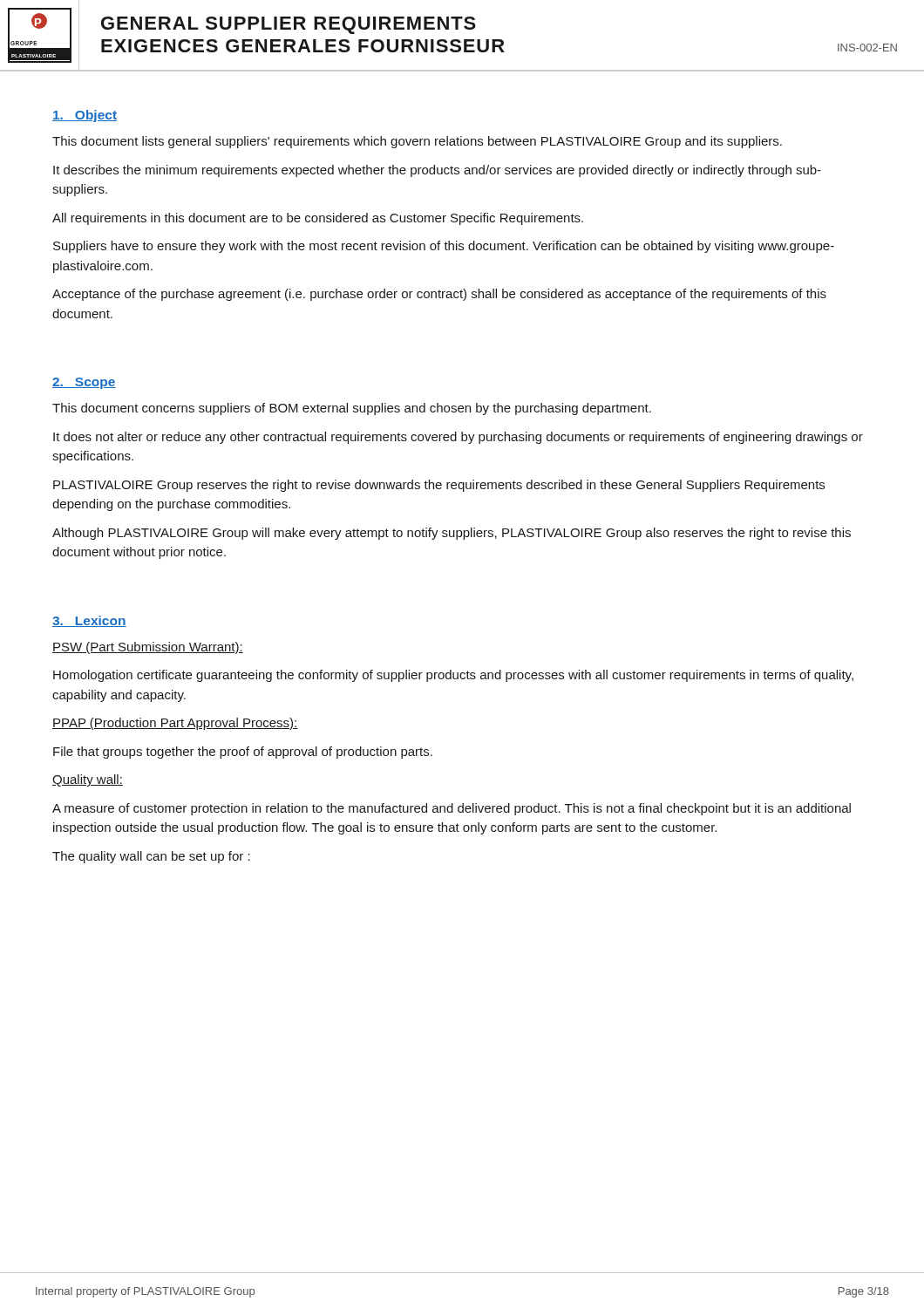This screenshot has height=1308, width=924.
Task: Select the block starting "Although PLASTIVALOIRE Group will make"
Action: pos(452,542)
